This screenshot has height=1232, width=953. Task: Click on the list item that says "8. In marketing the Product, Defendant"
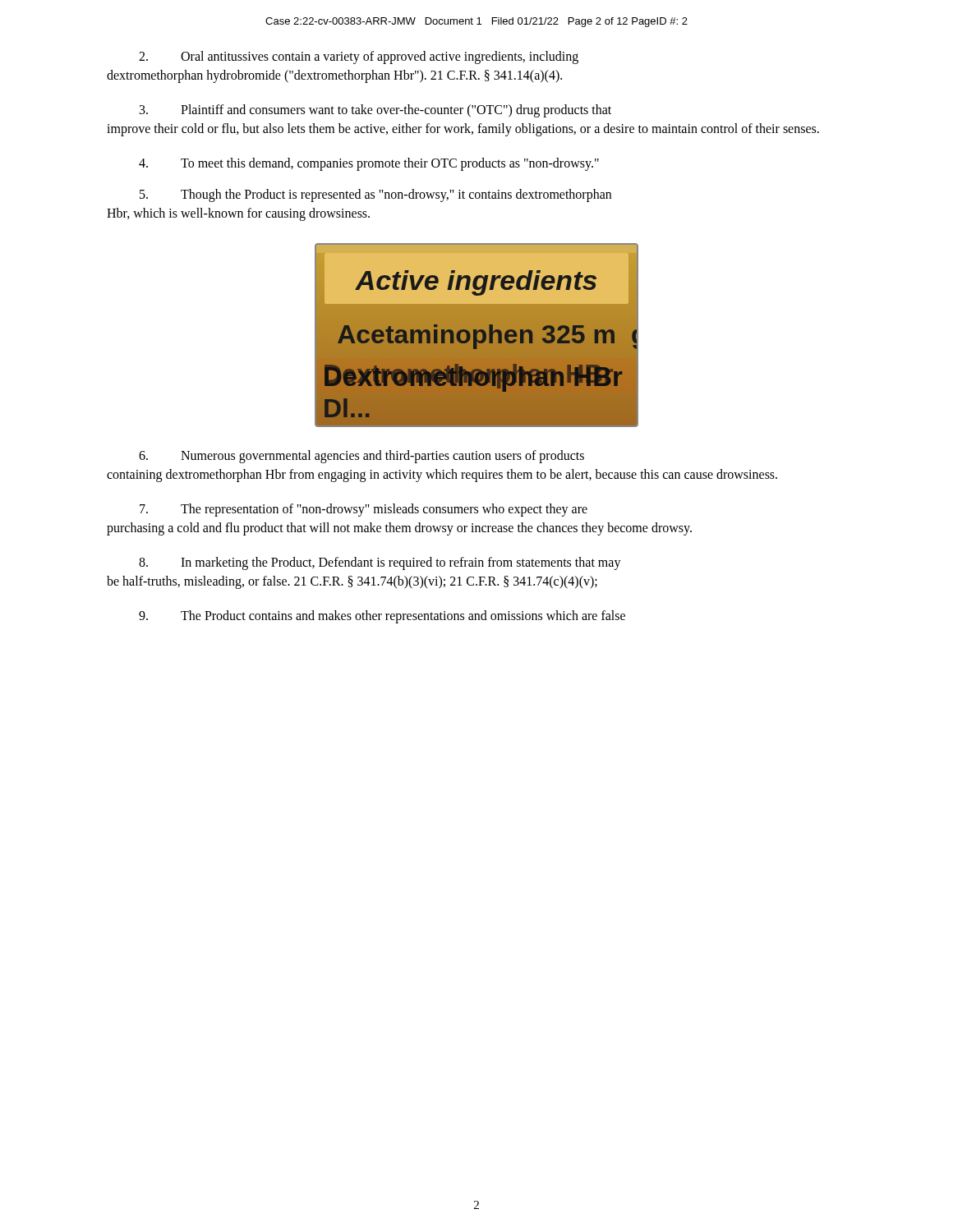[x=476, y=574]
